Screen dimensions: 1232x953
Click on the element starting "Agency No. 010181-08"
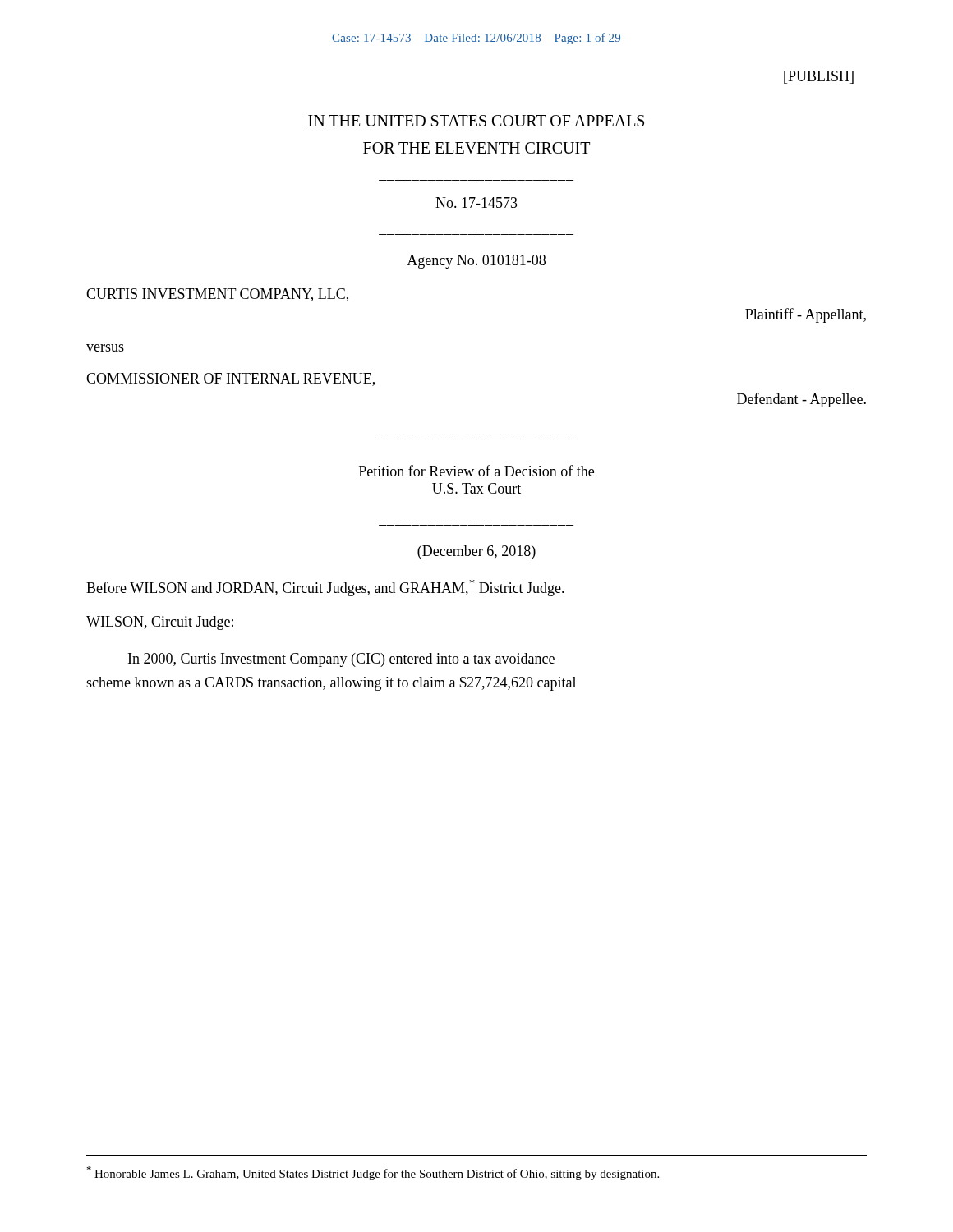click(476, 260)
